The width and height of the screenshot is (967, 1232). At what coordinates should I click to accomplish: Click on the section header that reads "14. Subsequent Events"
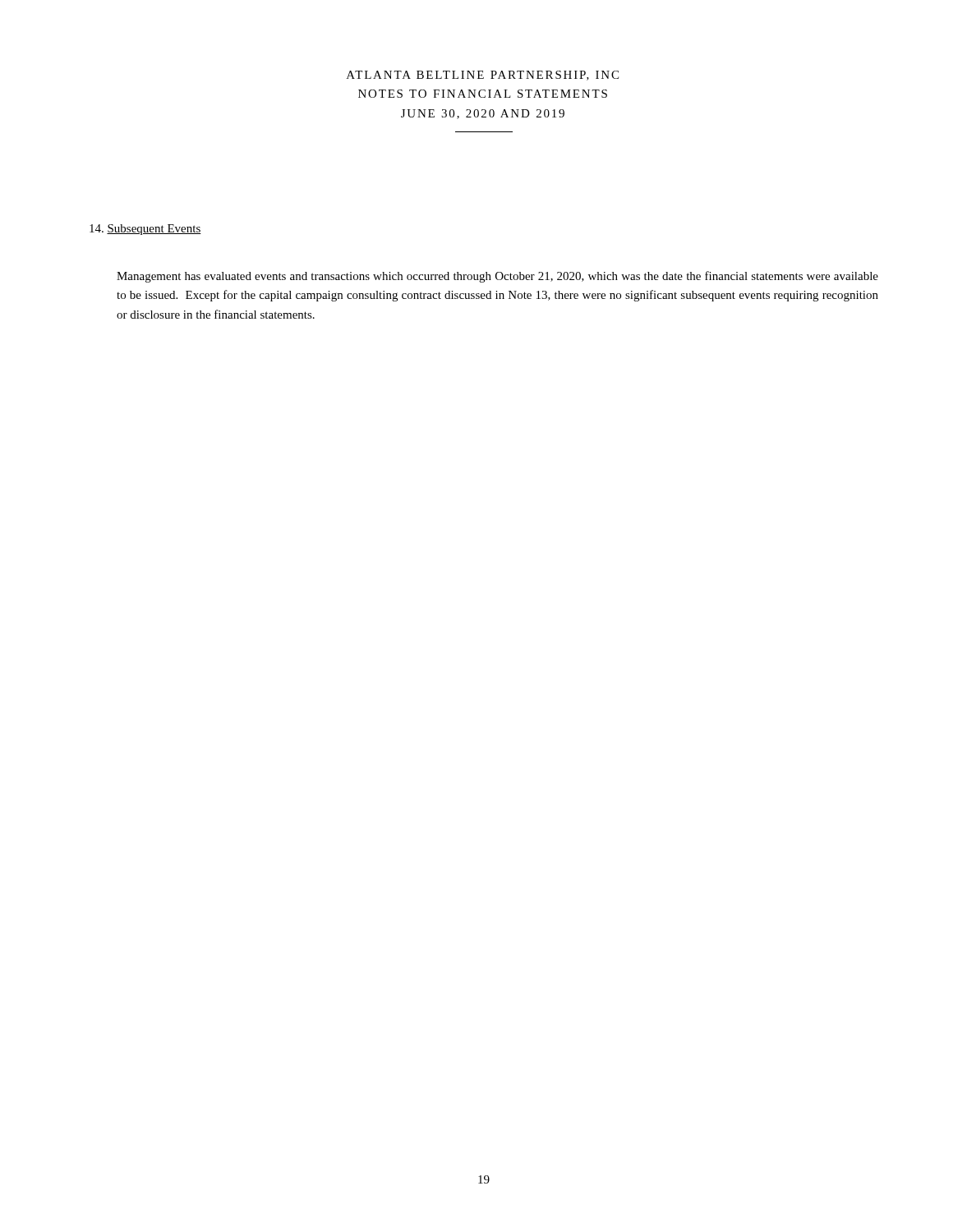click(145, 228)
